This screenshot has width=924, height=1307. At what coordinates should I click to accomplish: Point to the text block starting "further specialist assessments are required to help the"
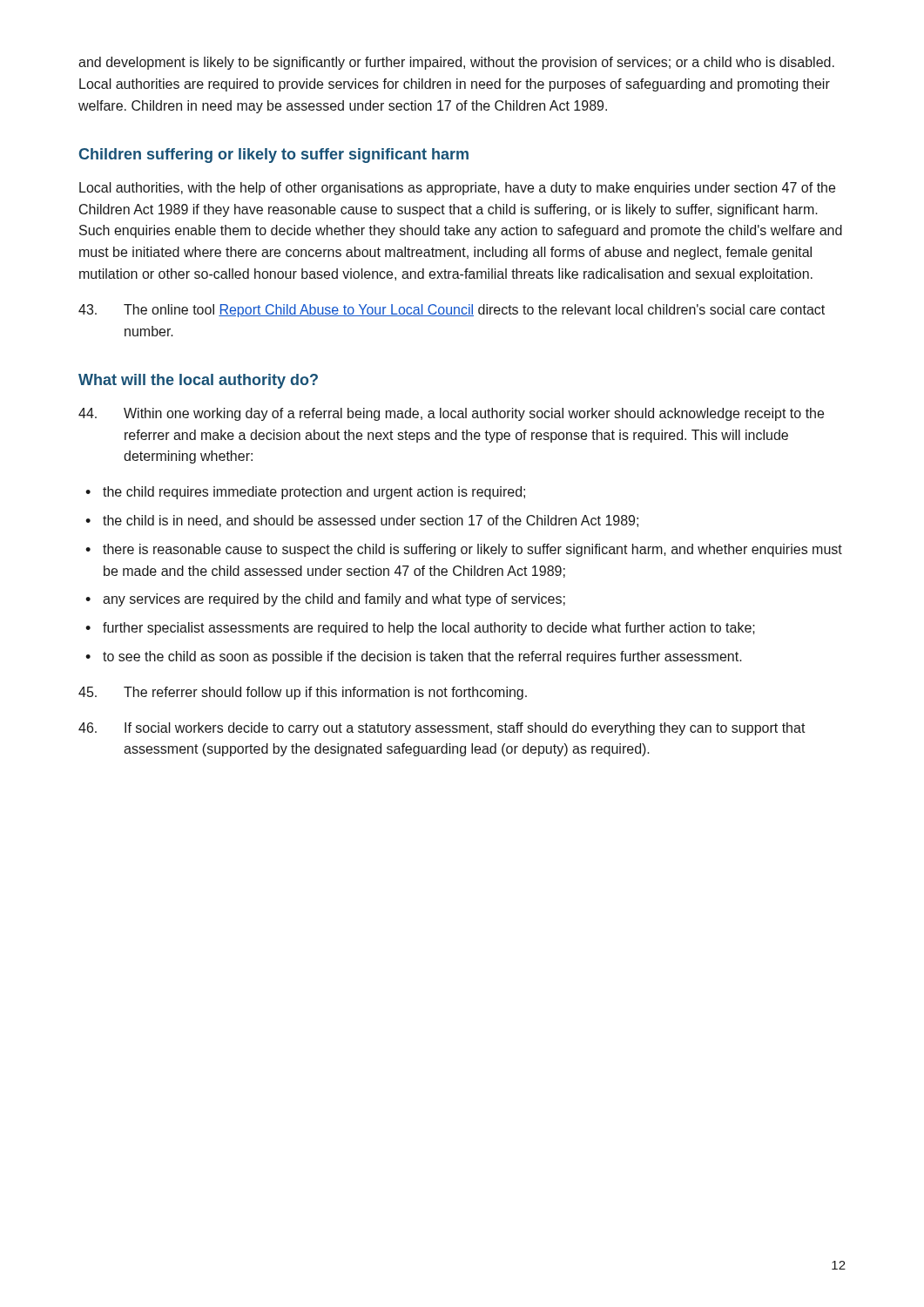pos(429,628)
